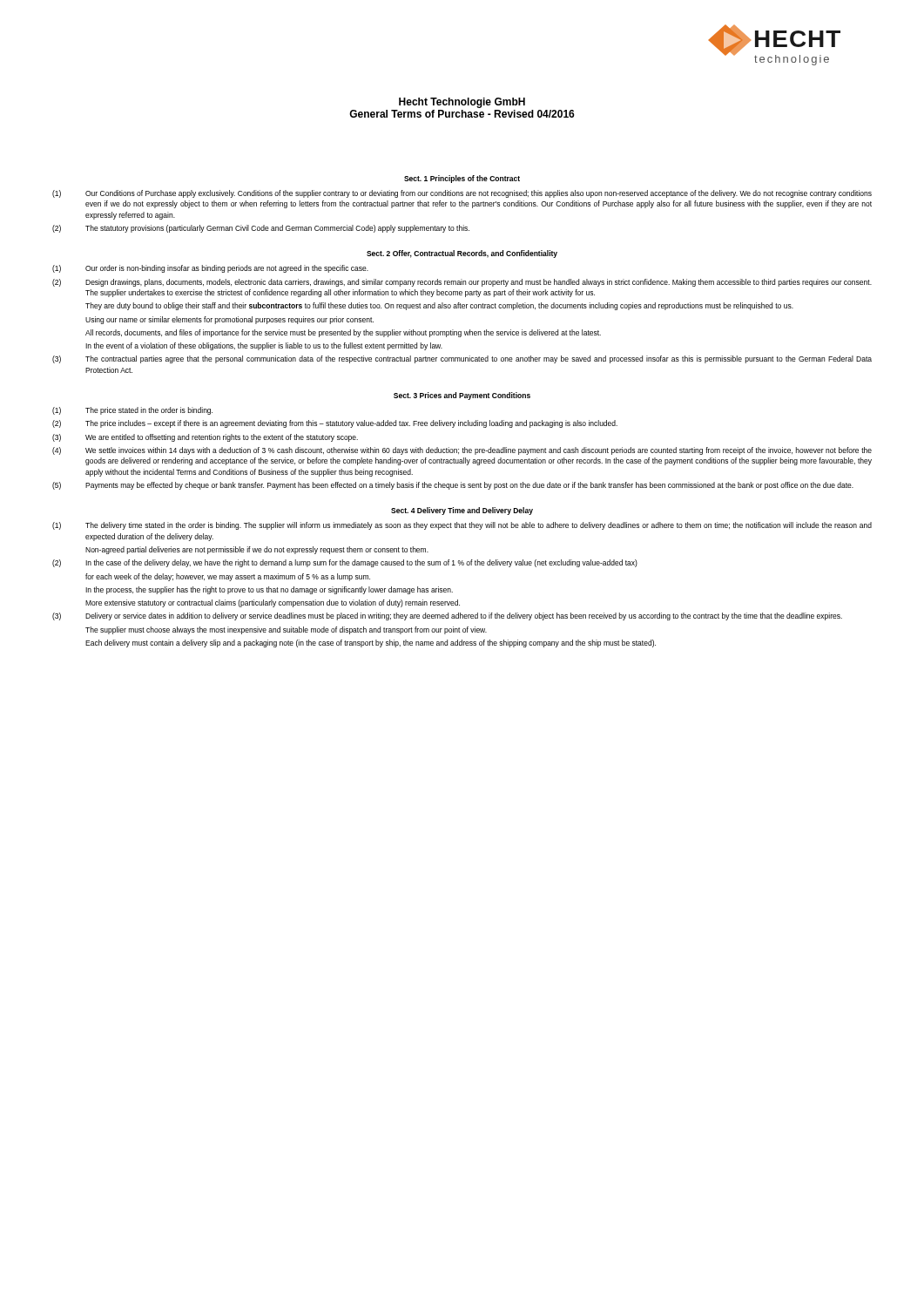
Task: Click the passage that begins "(2) In the case of the"
Action: click(x=462, y=563)
